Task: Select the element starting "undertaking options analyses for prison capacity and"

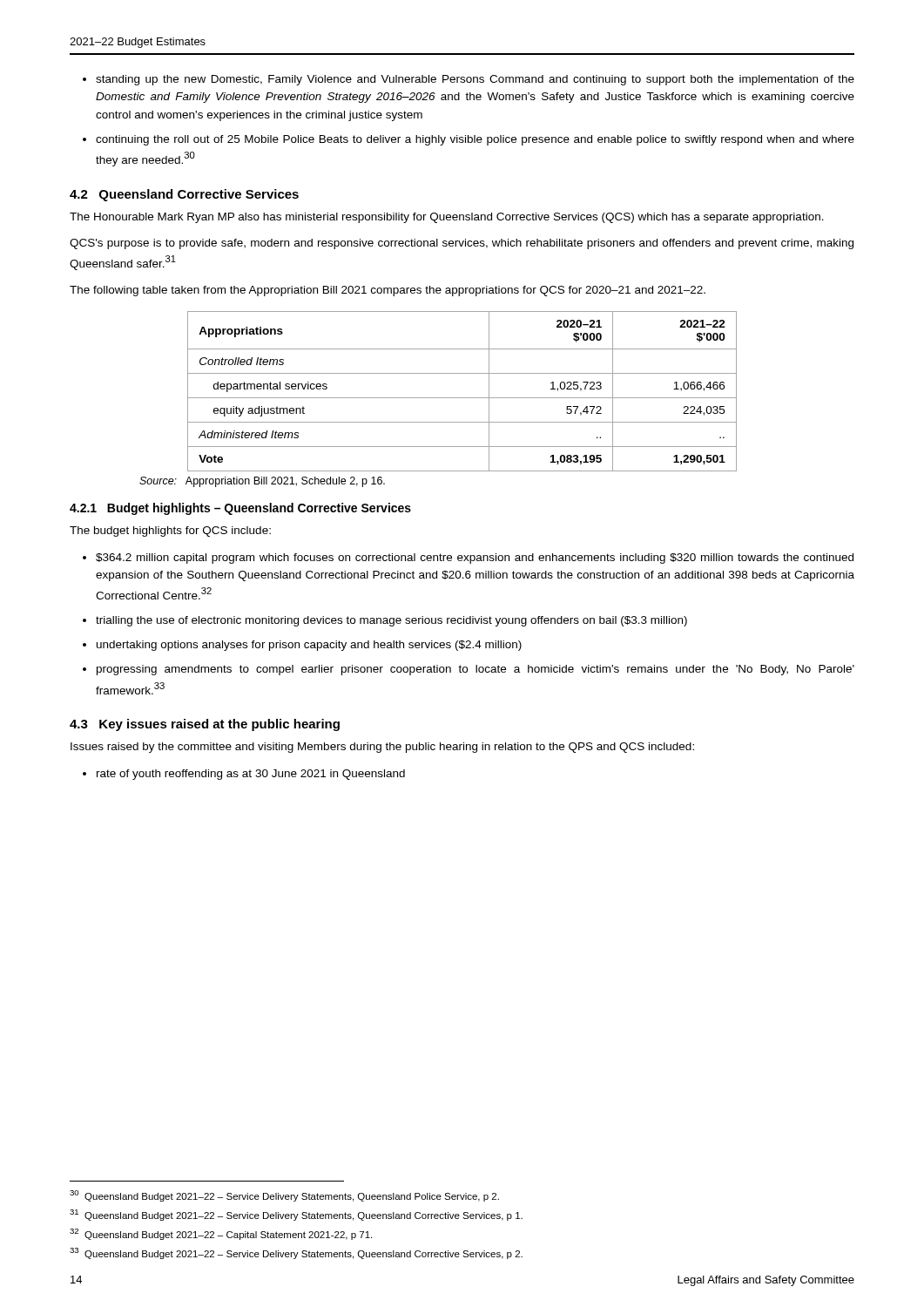Action: point(309,644)
